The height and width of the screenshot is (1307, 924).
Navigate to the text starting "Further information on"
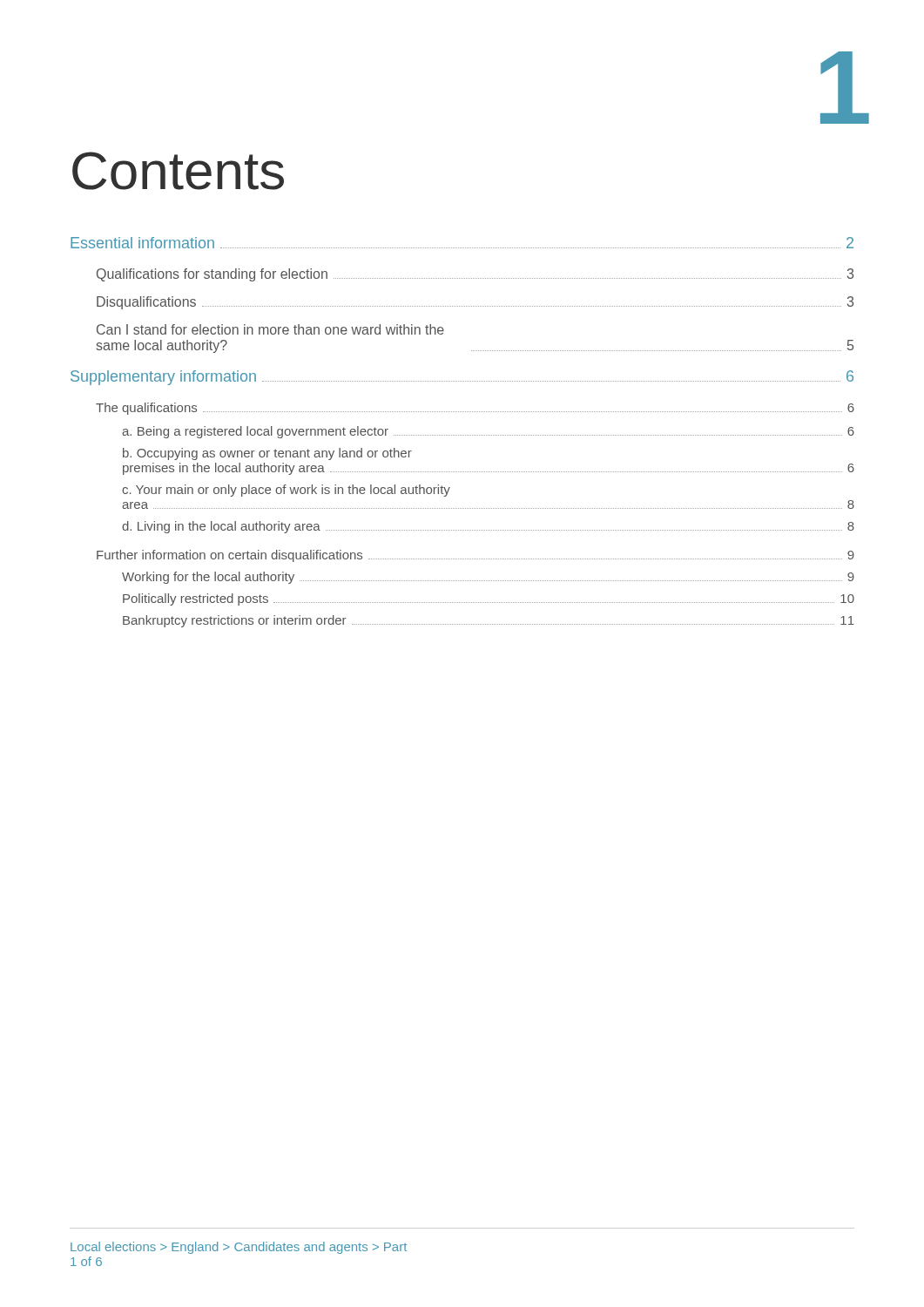475,555
